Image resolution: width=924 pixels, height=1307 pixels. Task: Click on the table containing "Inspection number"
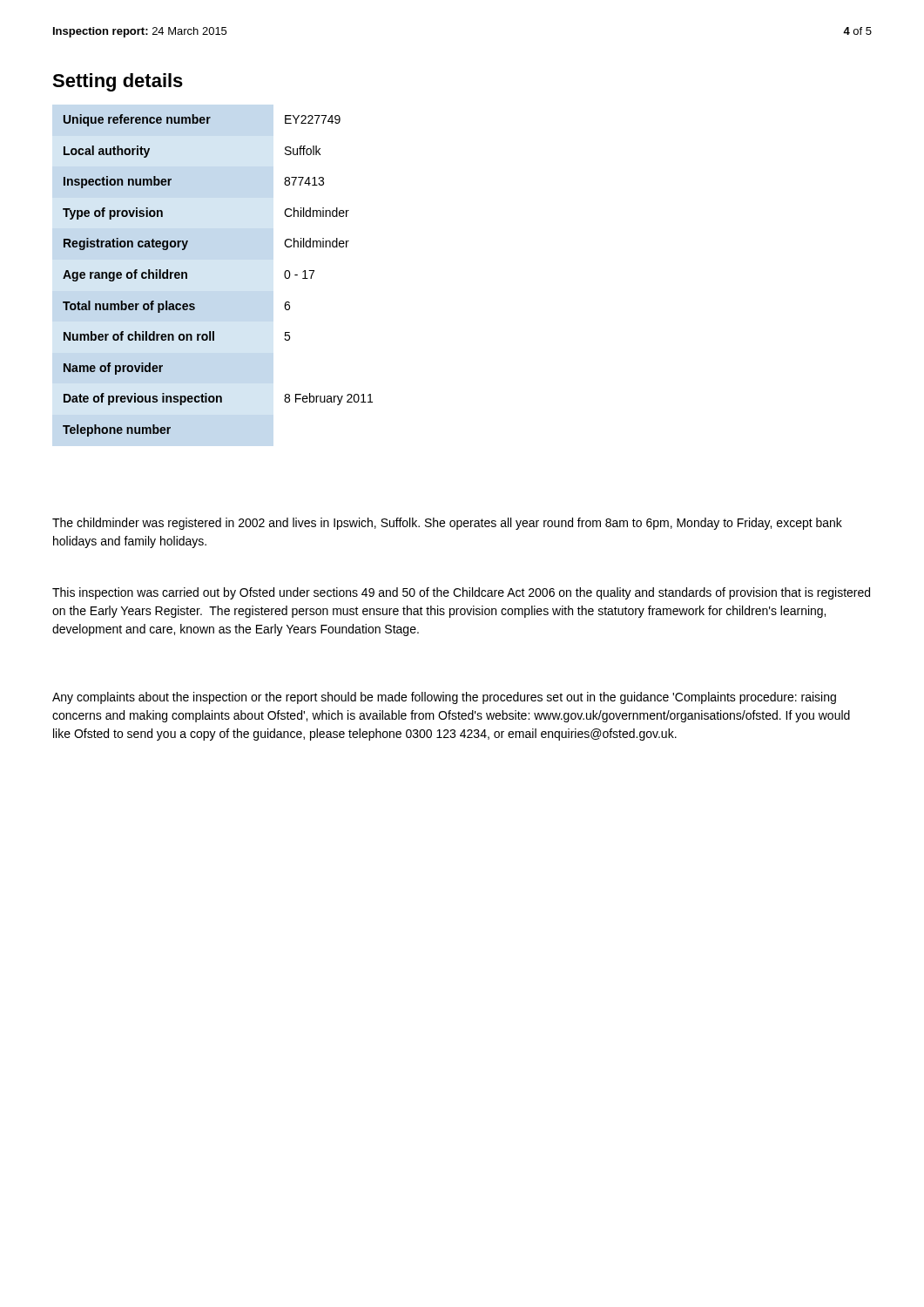[270, 275]
